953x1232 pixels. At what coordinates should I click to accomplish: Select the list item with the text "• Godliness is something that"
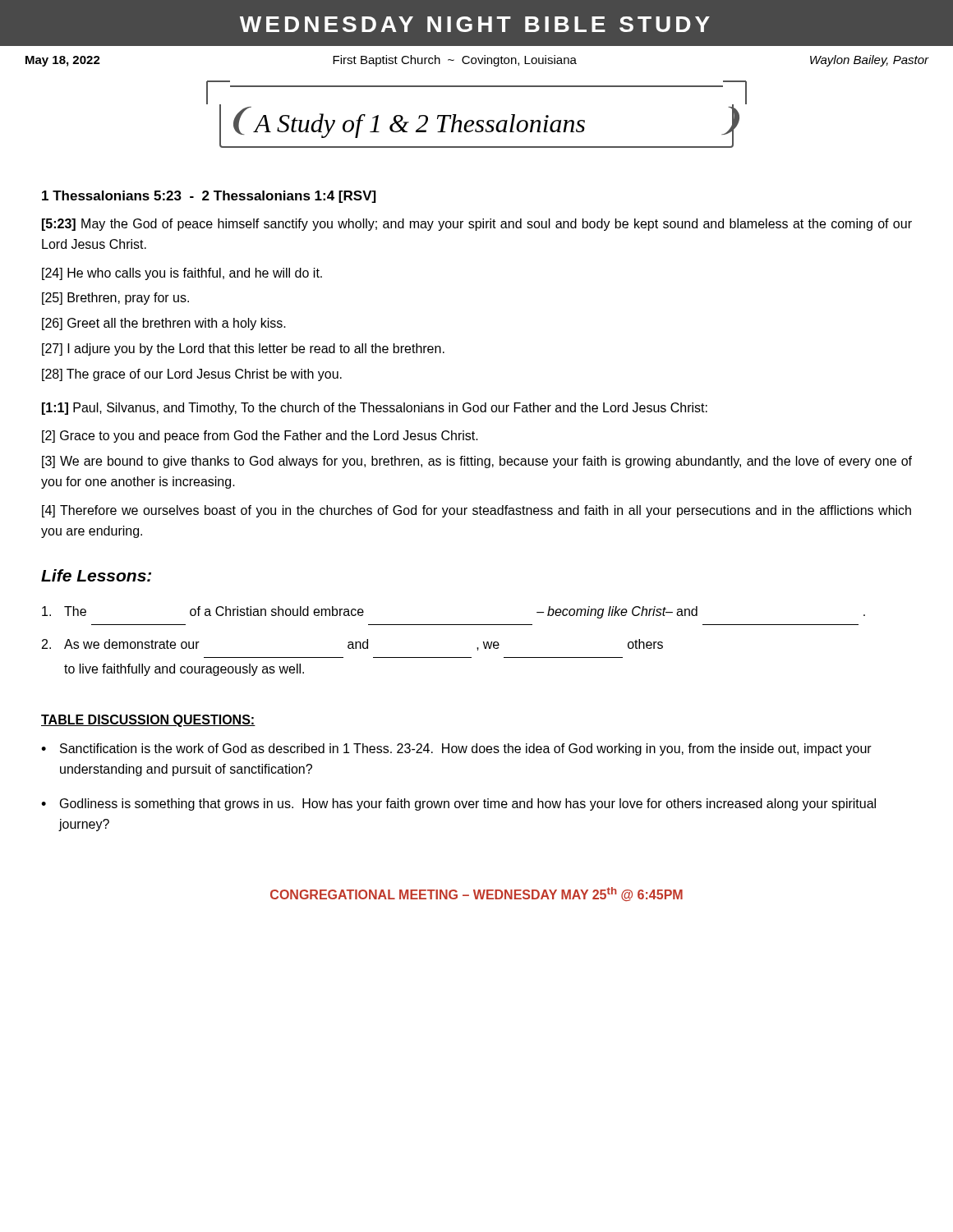[x=476, y=815]
